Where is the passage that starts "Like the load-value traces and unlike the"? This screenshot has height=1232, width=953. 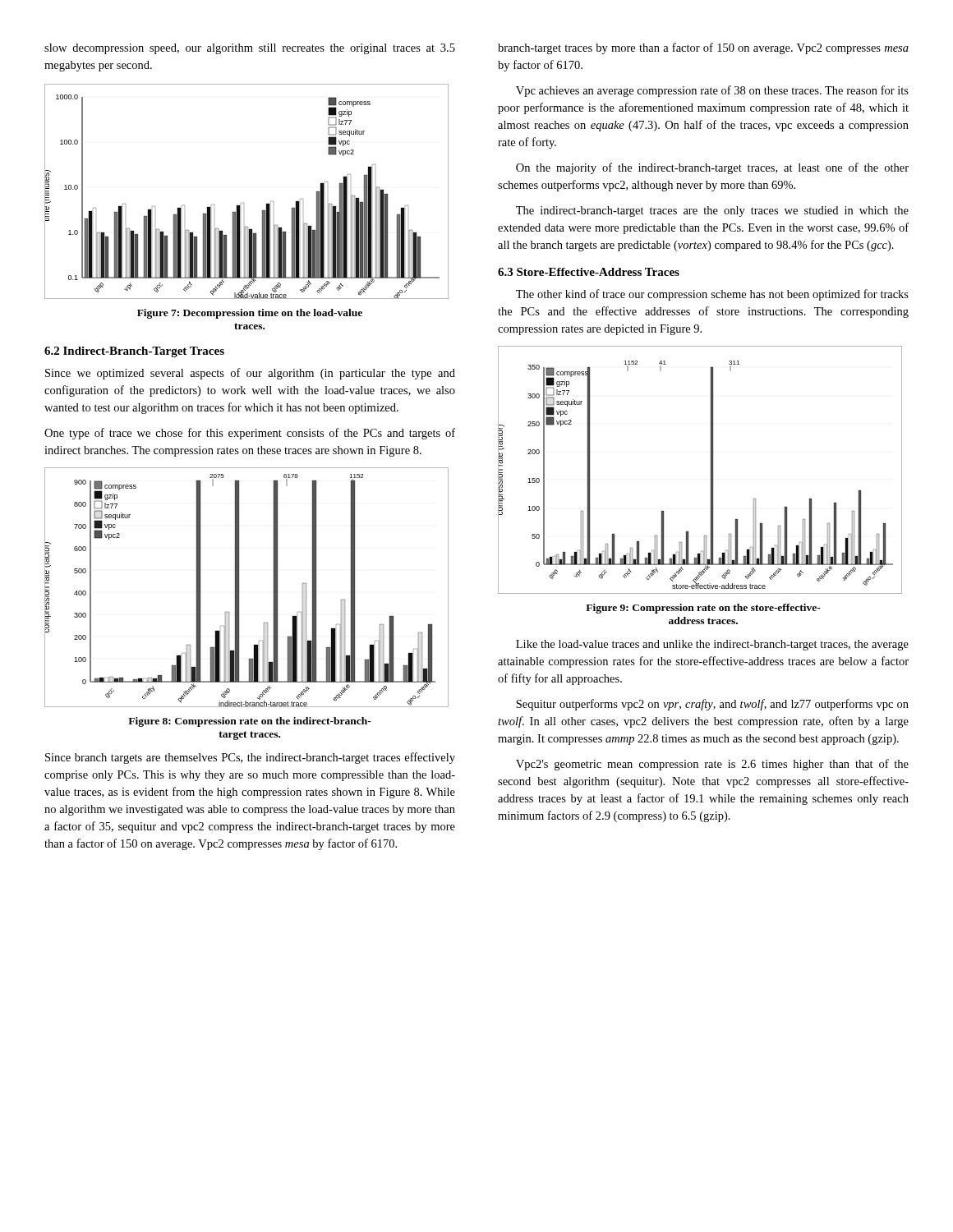pos(703,661)
